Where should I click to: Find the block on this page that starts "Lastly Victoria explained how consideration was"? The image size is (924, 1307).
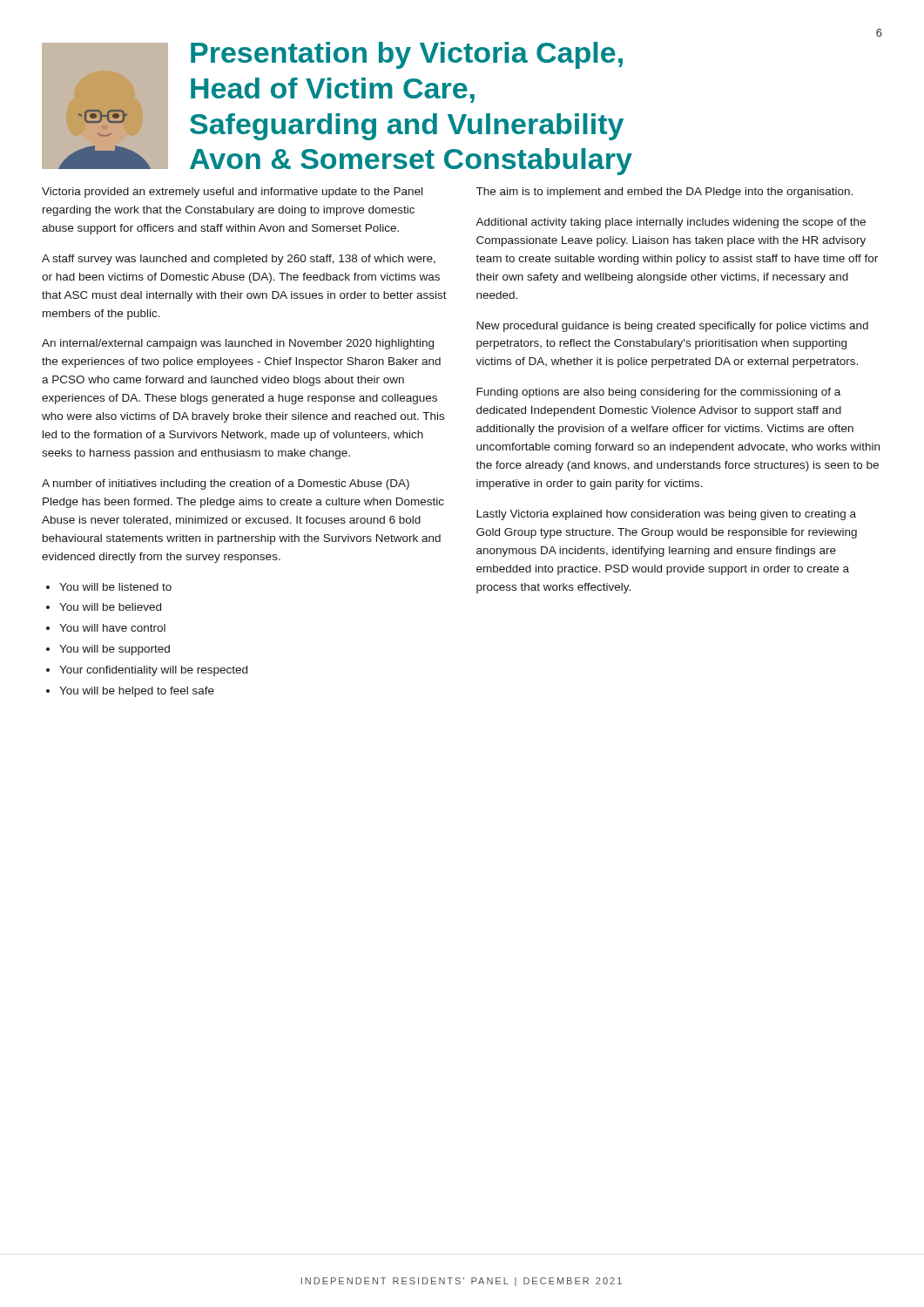(679, 551)
